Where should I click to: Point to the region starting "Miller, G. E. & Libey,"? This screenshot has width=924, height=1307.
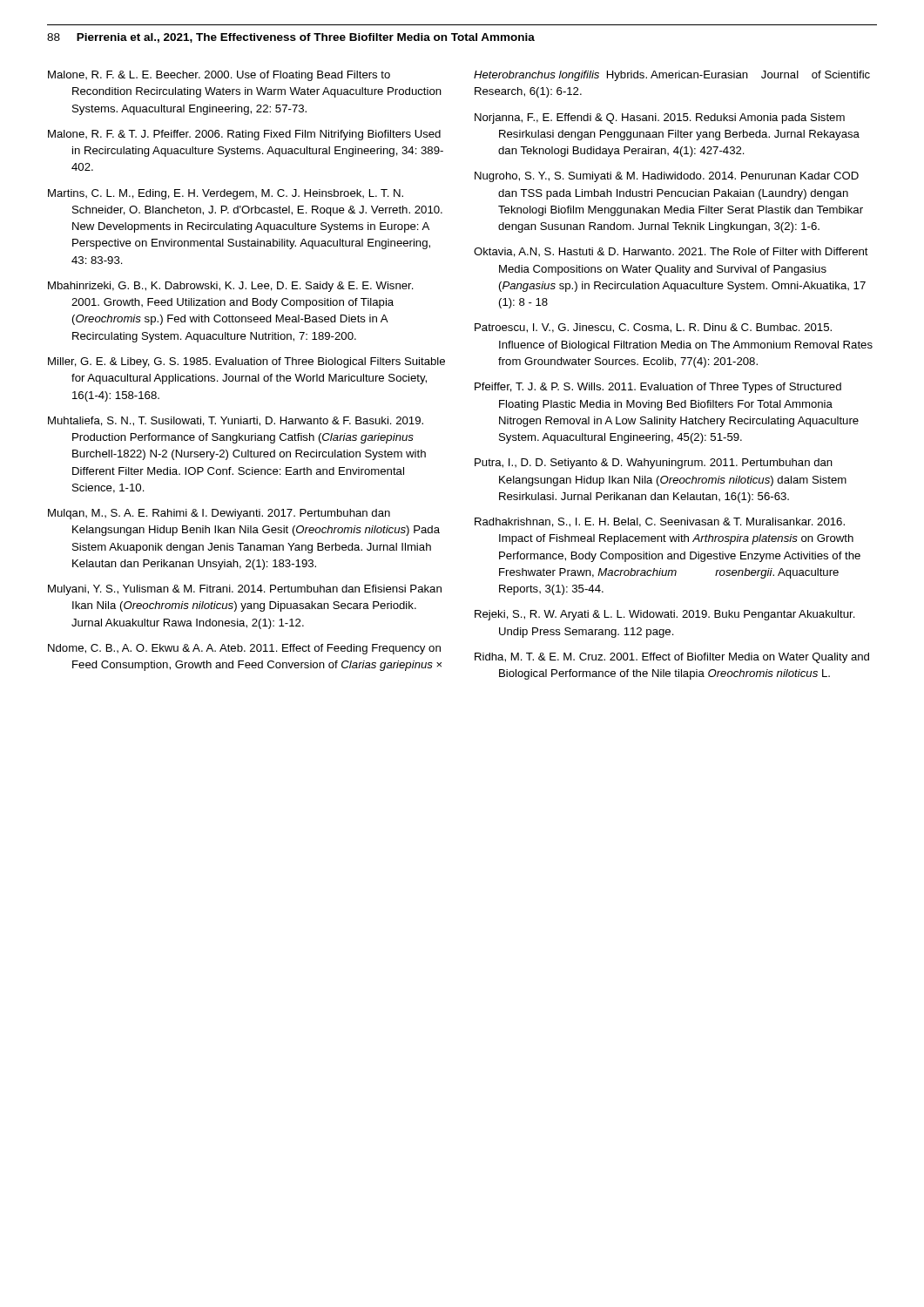246,378
